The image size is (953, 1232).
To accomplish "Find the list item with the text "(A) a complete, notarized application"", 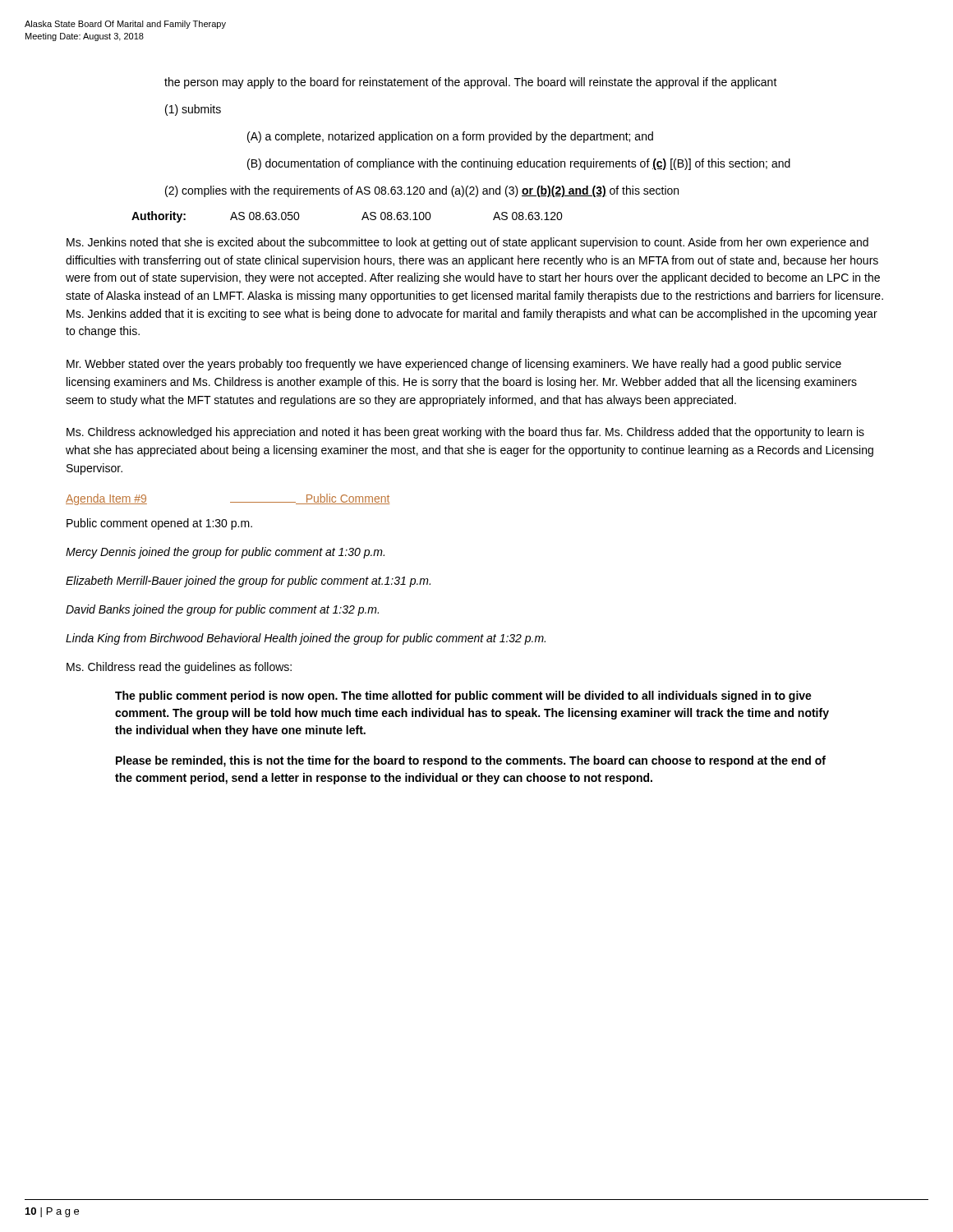I will tap(450, 136).
